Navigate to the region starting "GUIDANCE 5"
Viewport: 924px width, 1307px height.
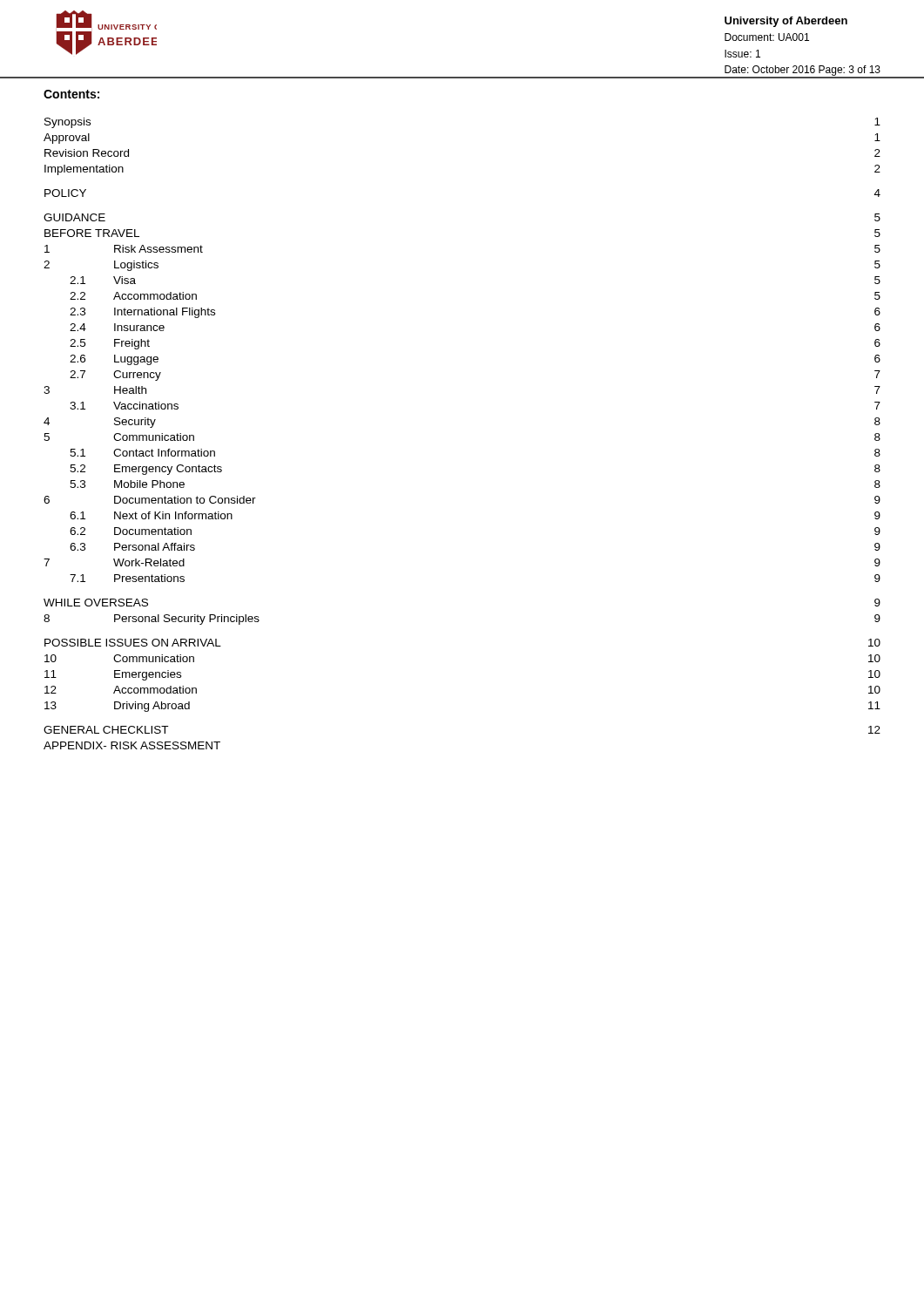(x=78, y=217)
